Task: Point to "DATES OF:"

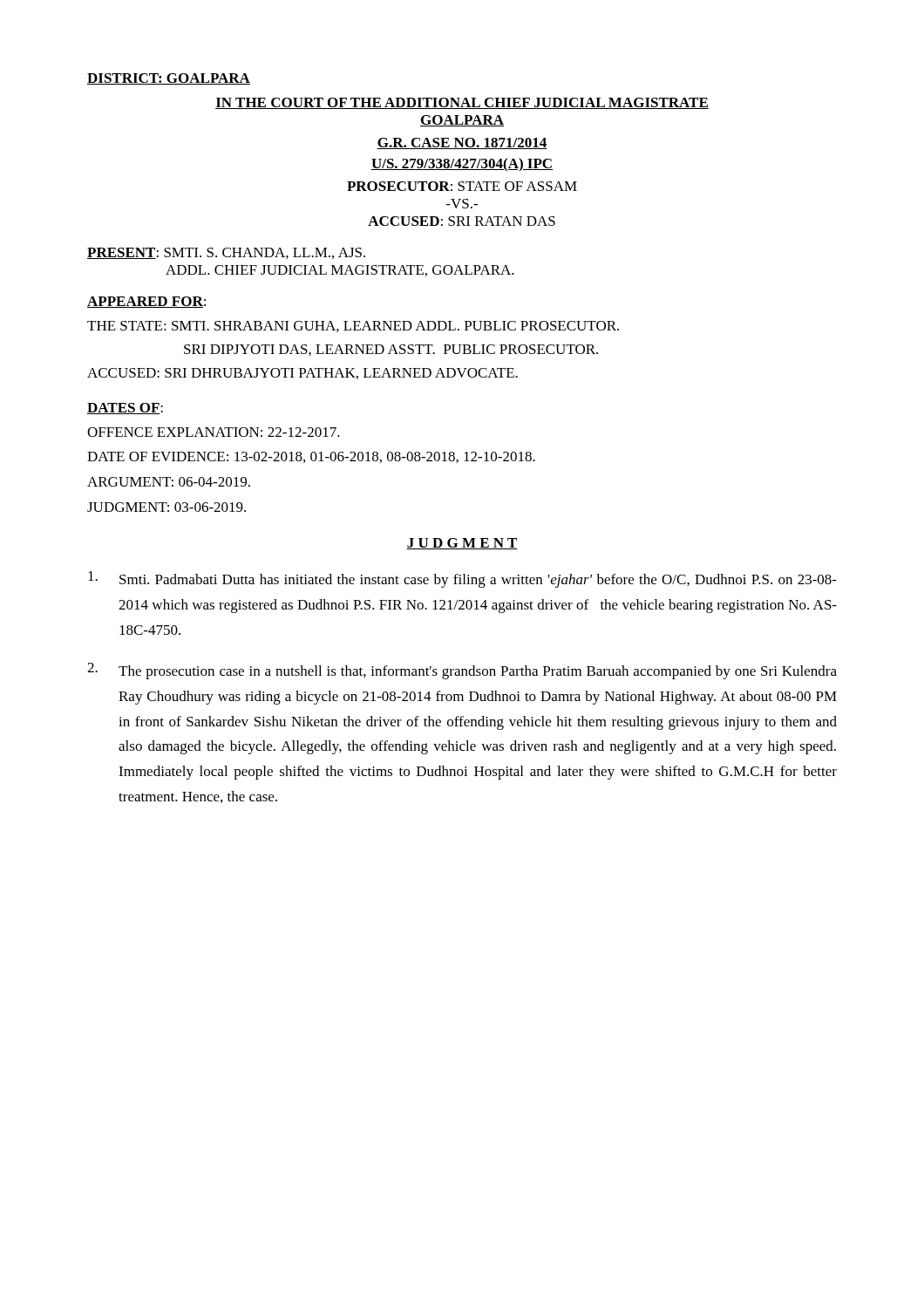Action: (126, 407)
